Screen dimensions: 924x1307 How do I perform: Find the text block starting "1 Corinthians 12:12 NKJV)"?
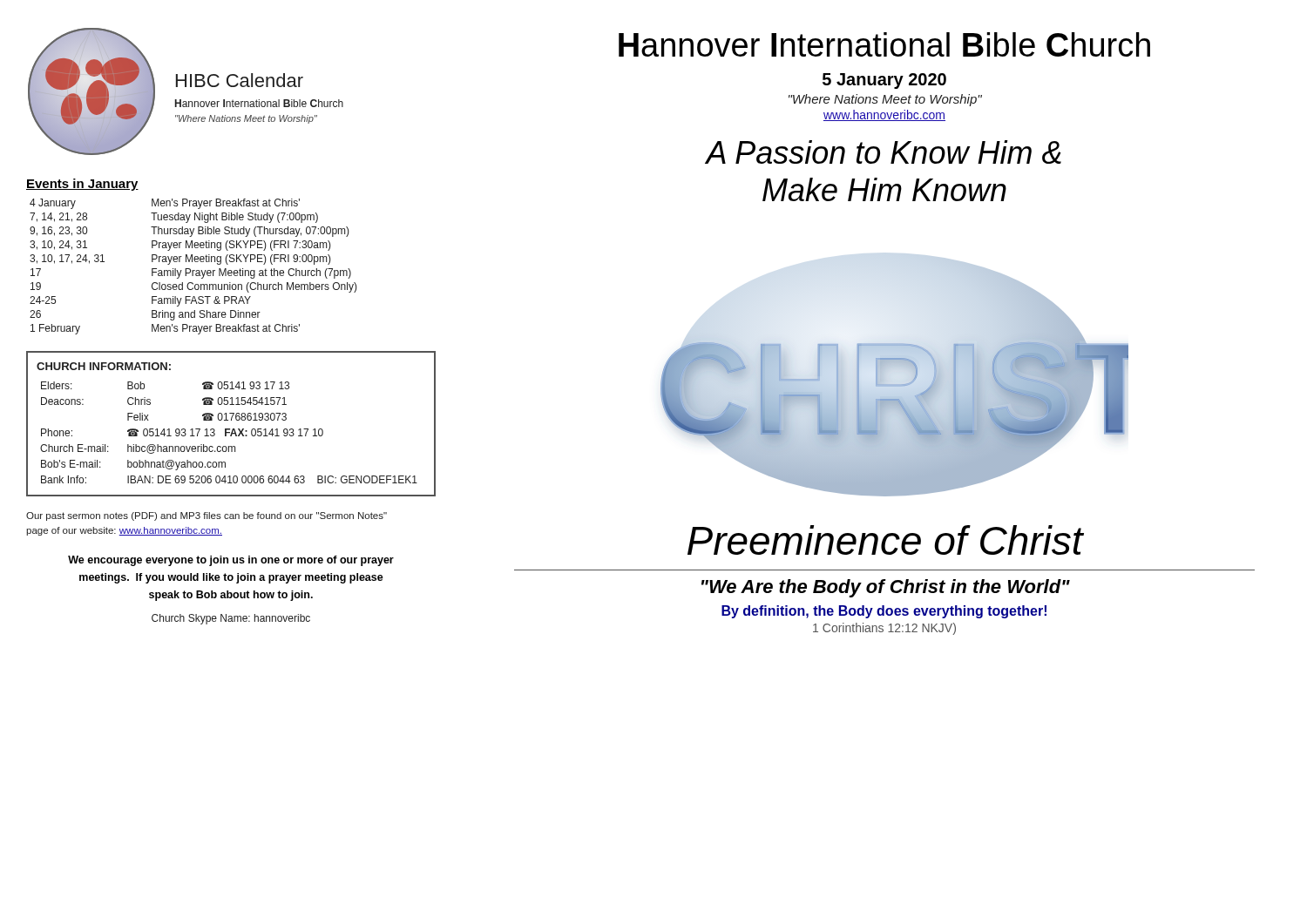884,628
